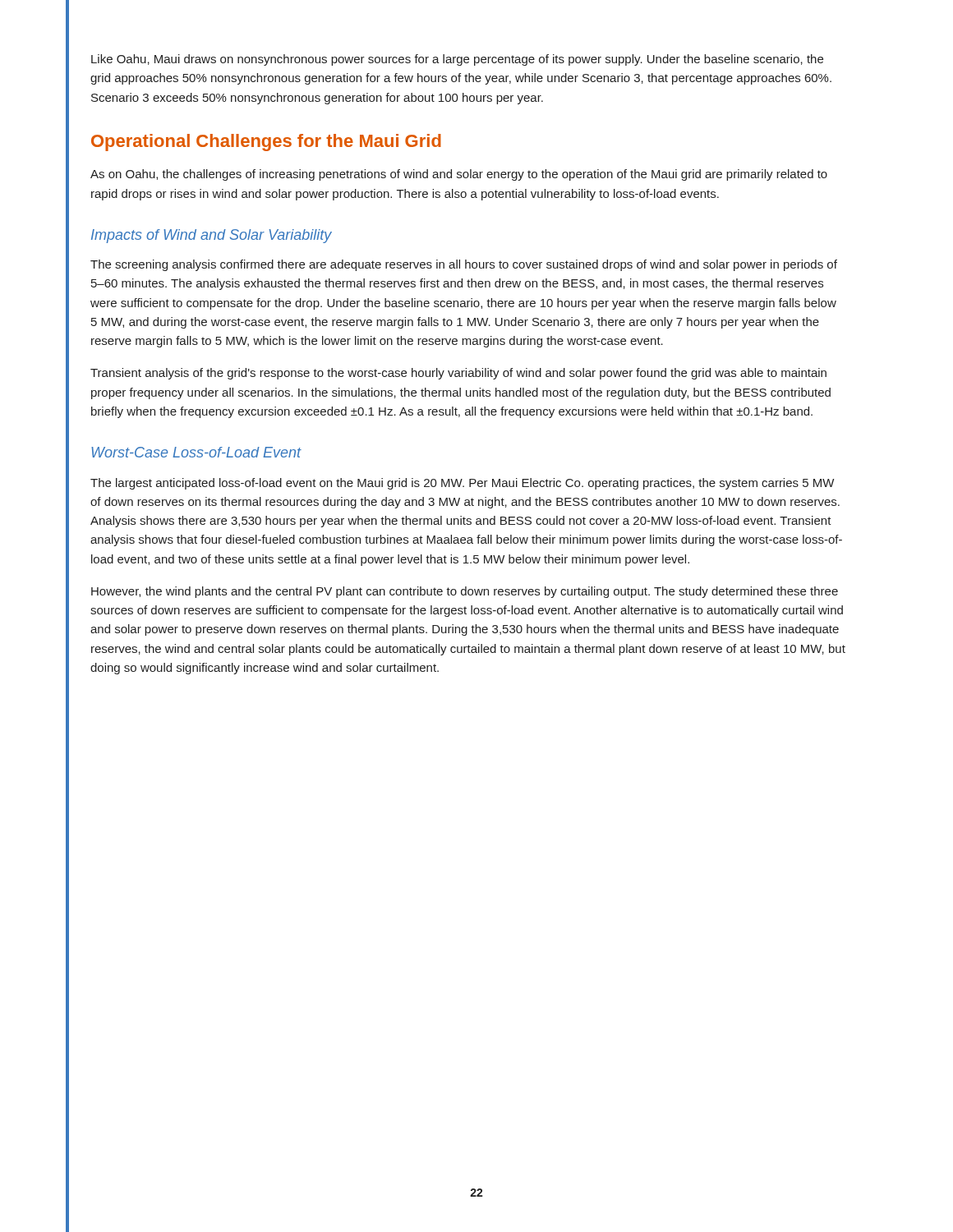
Task: Locate the block of text that opens with "The largest anticipated loss-of-load event on the"
Action: [466, 520]
